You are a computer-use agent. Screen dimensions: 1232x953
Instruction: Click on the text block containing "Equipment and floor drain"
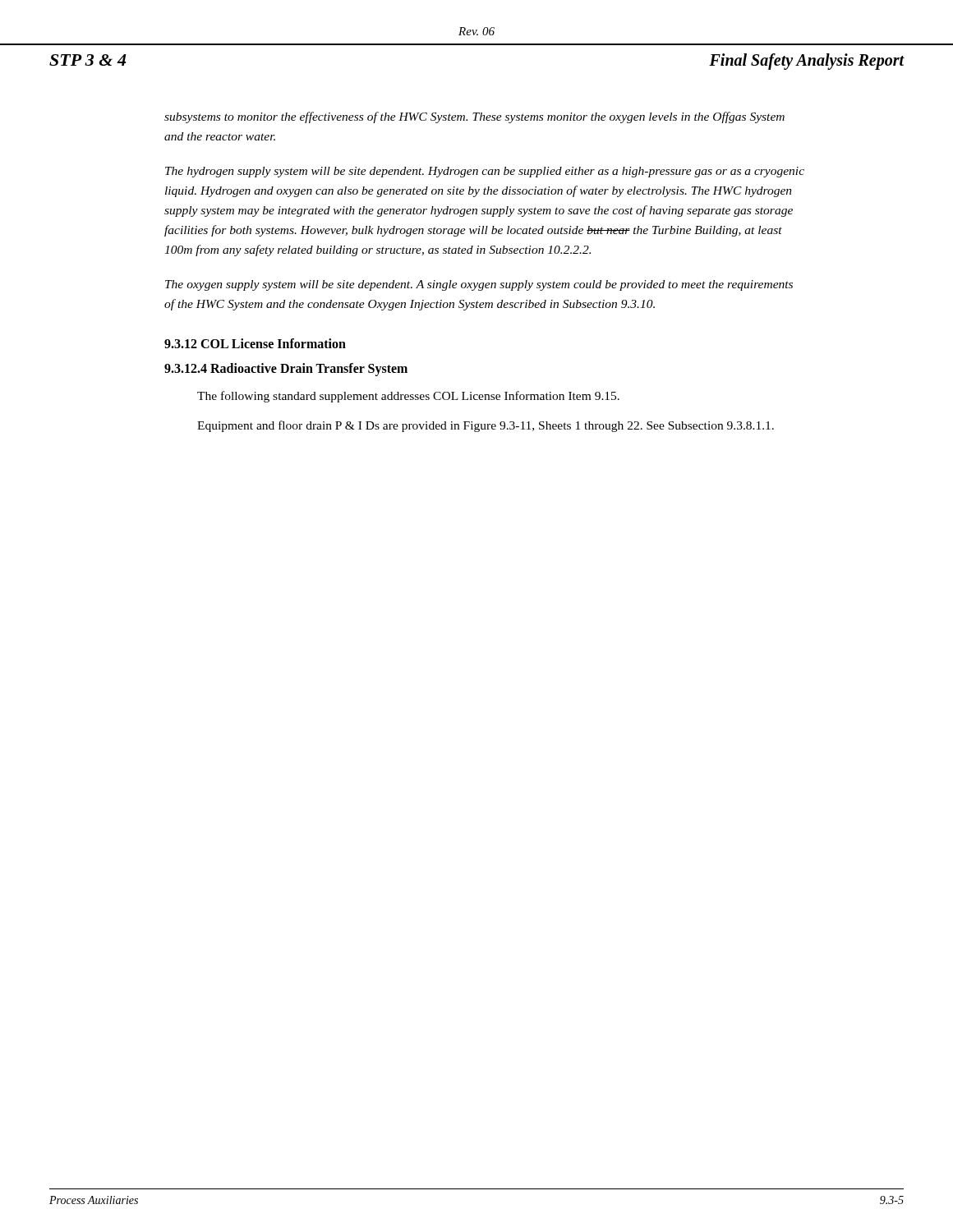486,425
